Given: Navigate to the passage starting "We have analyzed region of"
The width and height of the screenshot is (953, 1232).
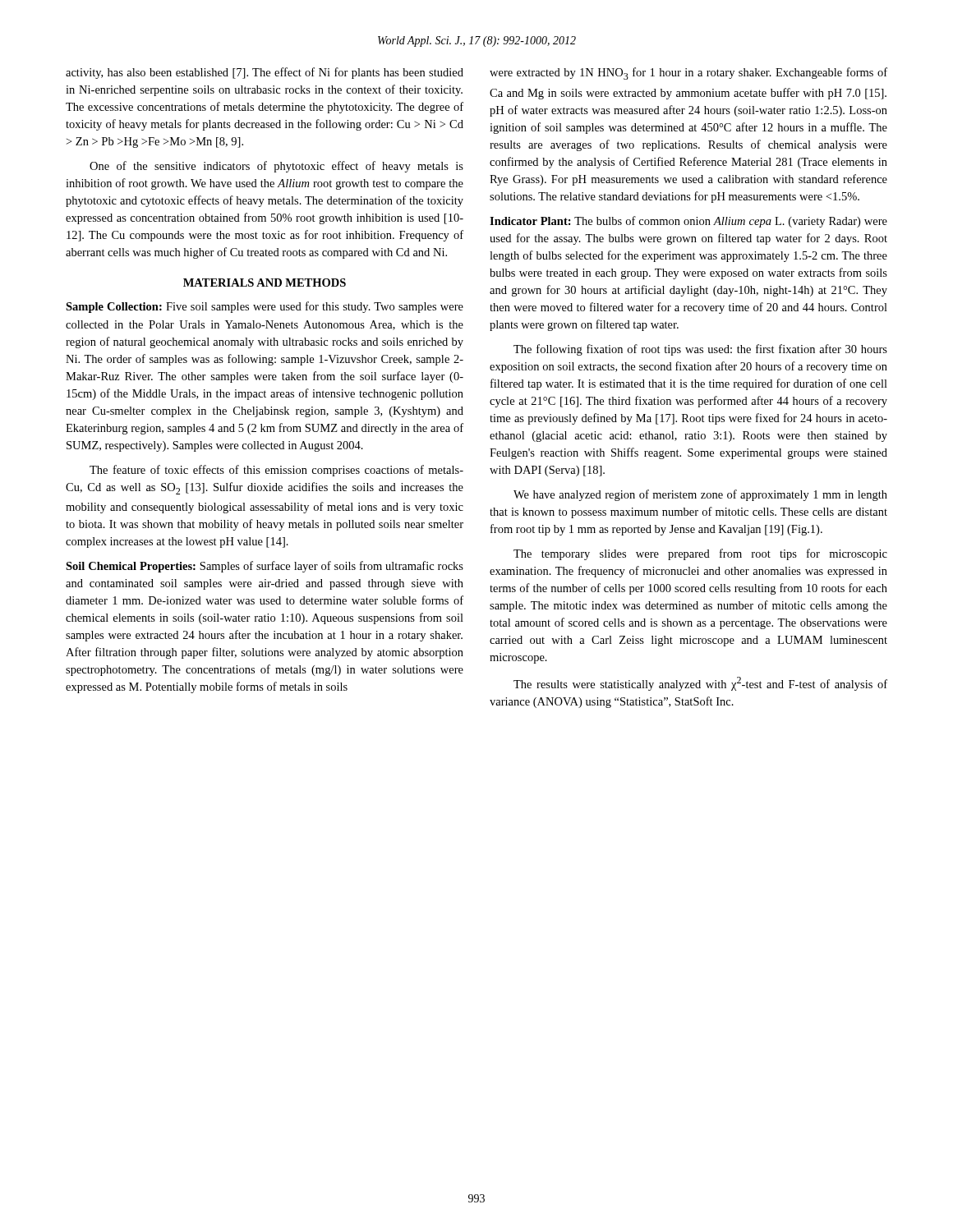Looking at the screenshot, I should 688,512.
